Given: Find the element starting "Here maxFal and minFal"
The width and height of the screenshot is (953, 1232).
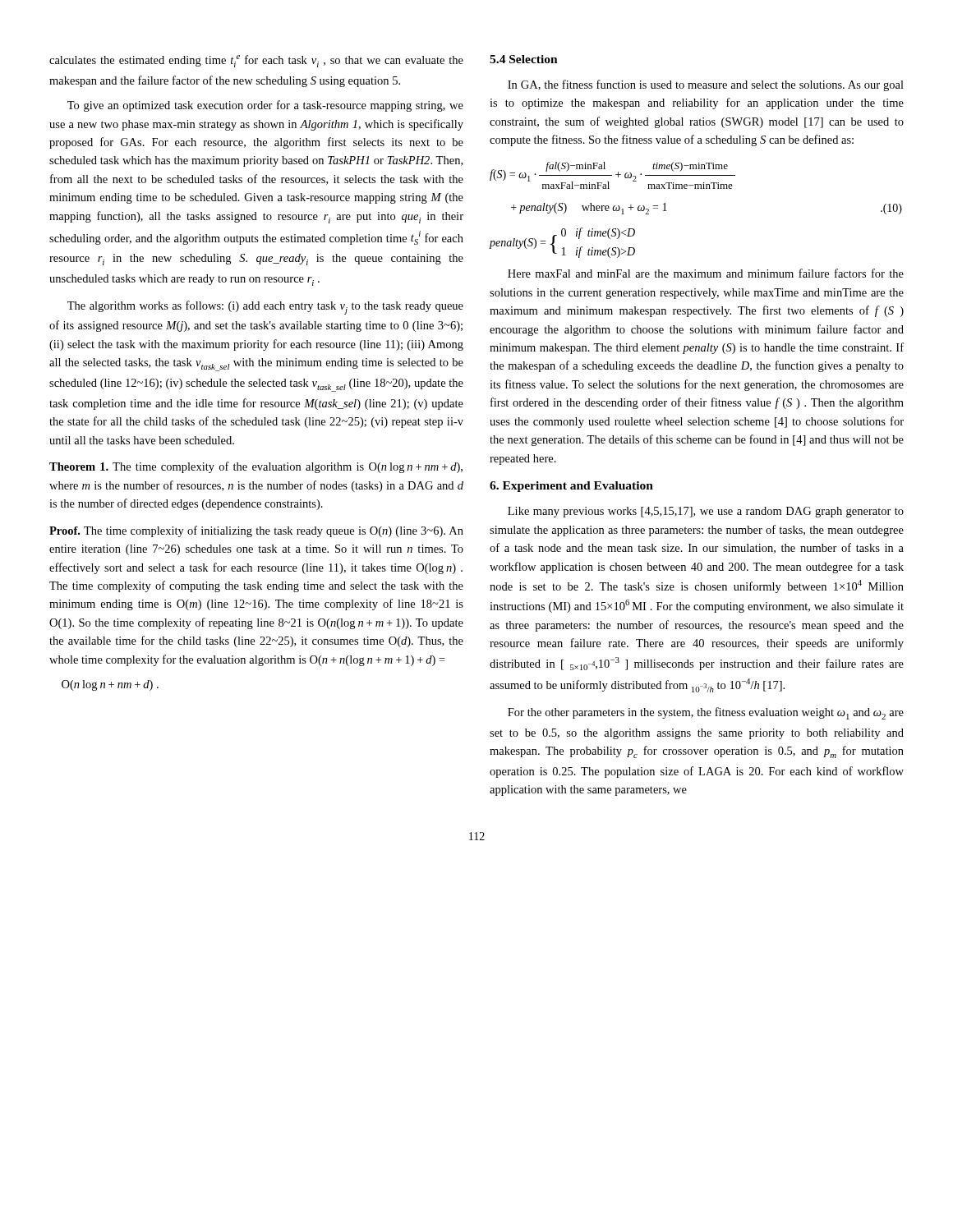Looking at the screenshot, I should pos(697,366).
